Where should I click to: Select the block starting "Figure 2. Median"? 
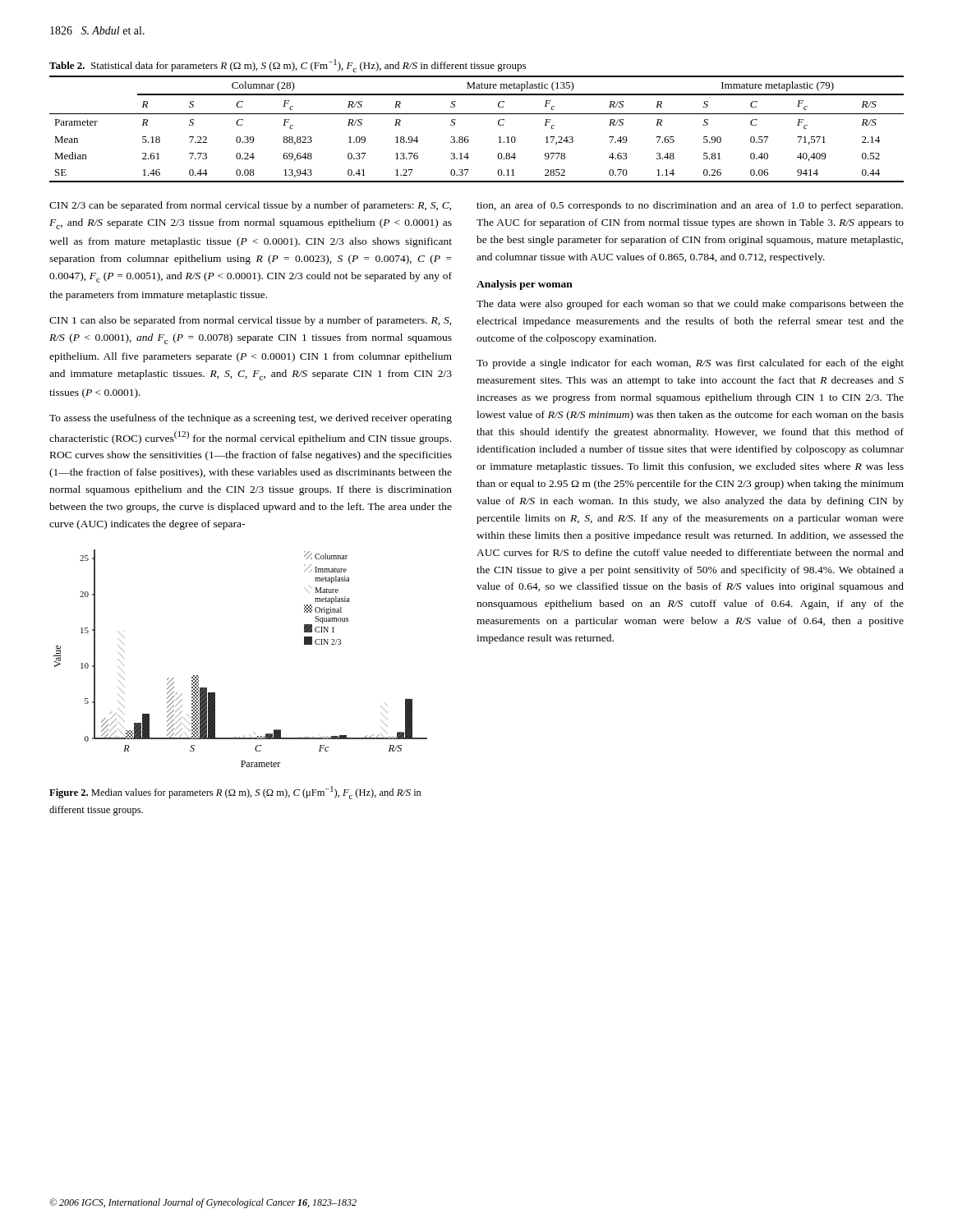[x=235, y=800]
